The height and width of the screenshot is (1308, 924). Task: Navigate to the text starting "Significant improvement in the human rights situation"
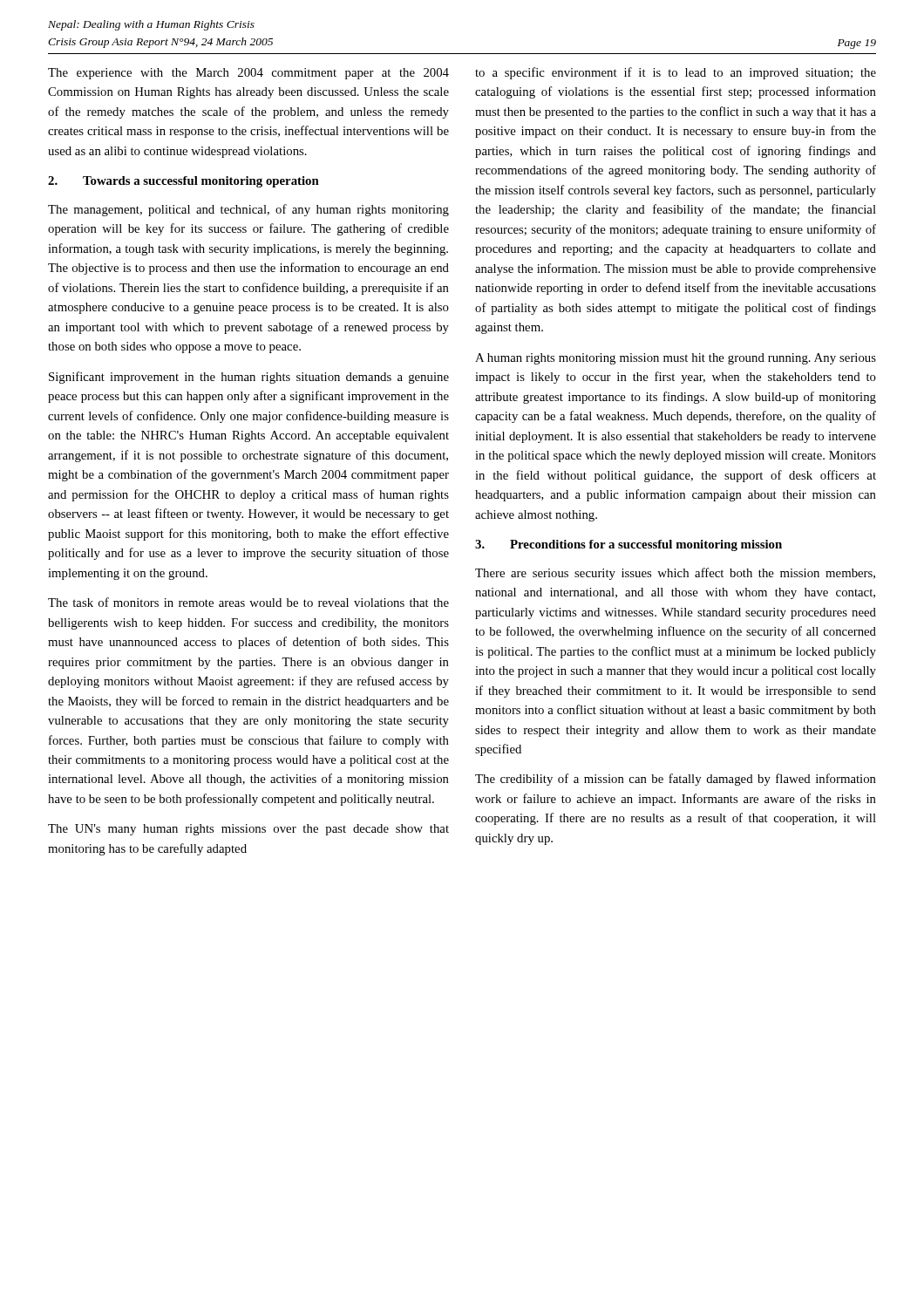point(248,475)
